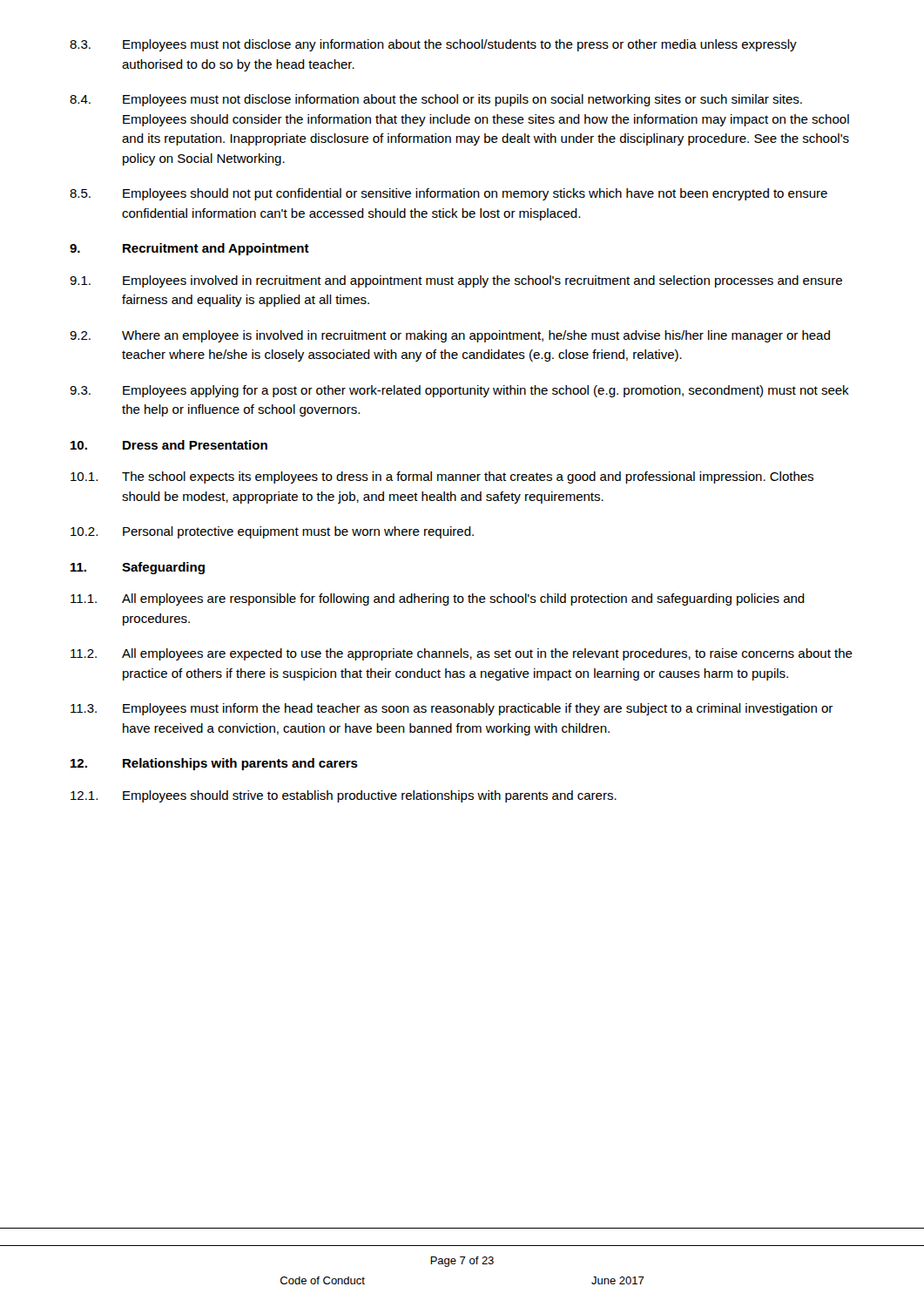
Task: Click the passage that begins "8.3. Employees must not disclose any information"
Action: [462, 55]
